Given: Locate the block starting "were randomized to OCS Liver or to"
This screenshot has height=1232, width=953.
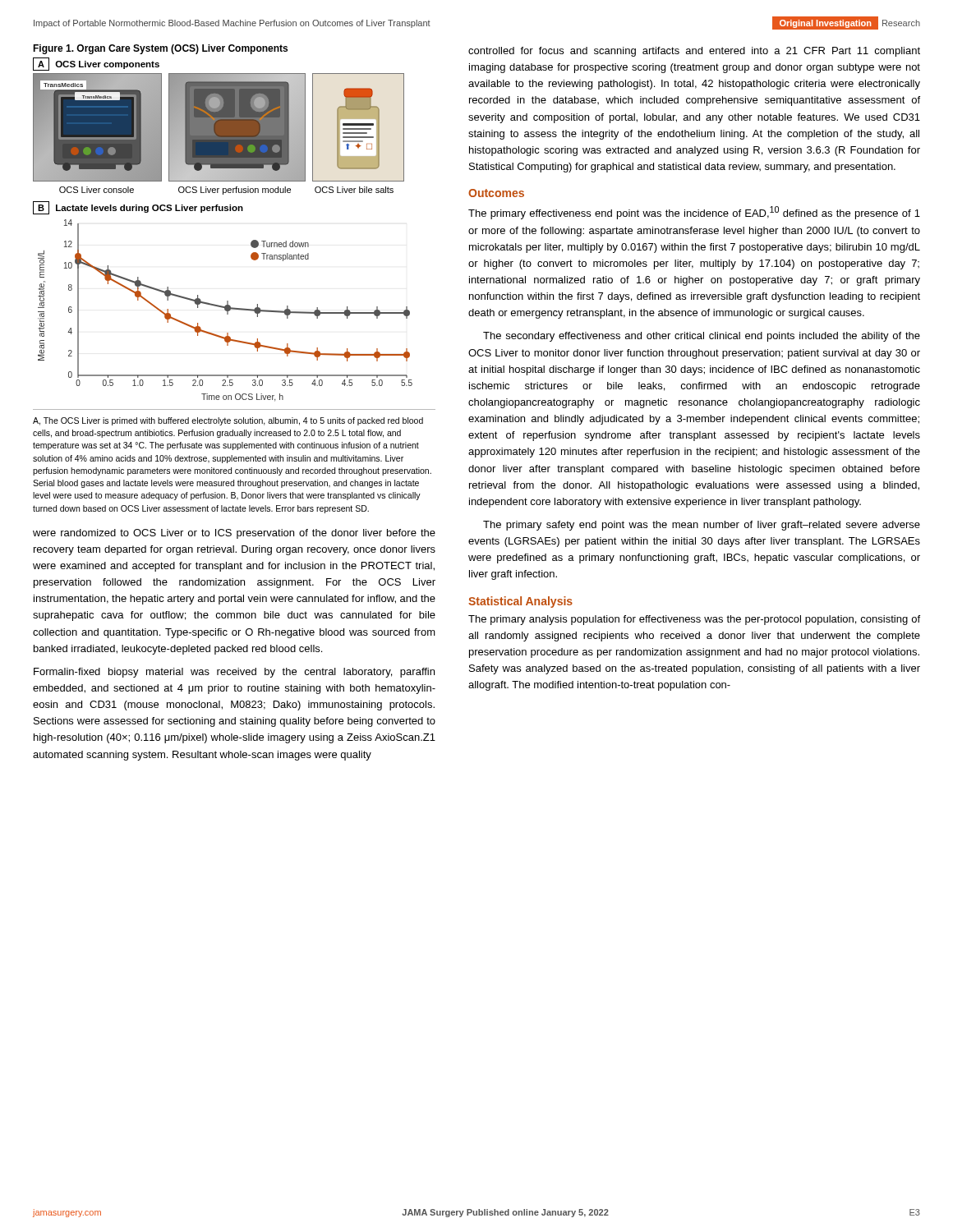Looking at the screenshot, I should pos(234,590).
